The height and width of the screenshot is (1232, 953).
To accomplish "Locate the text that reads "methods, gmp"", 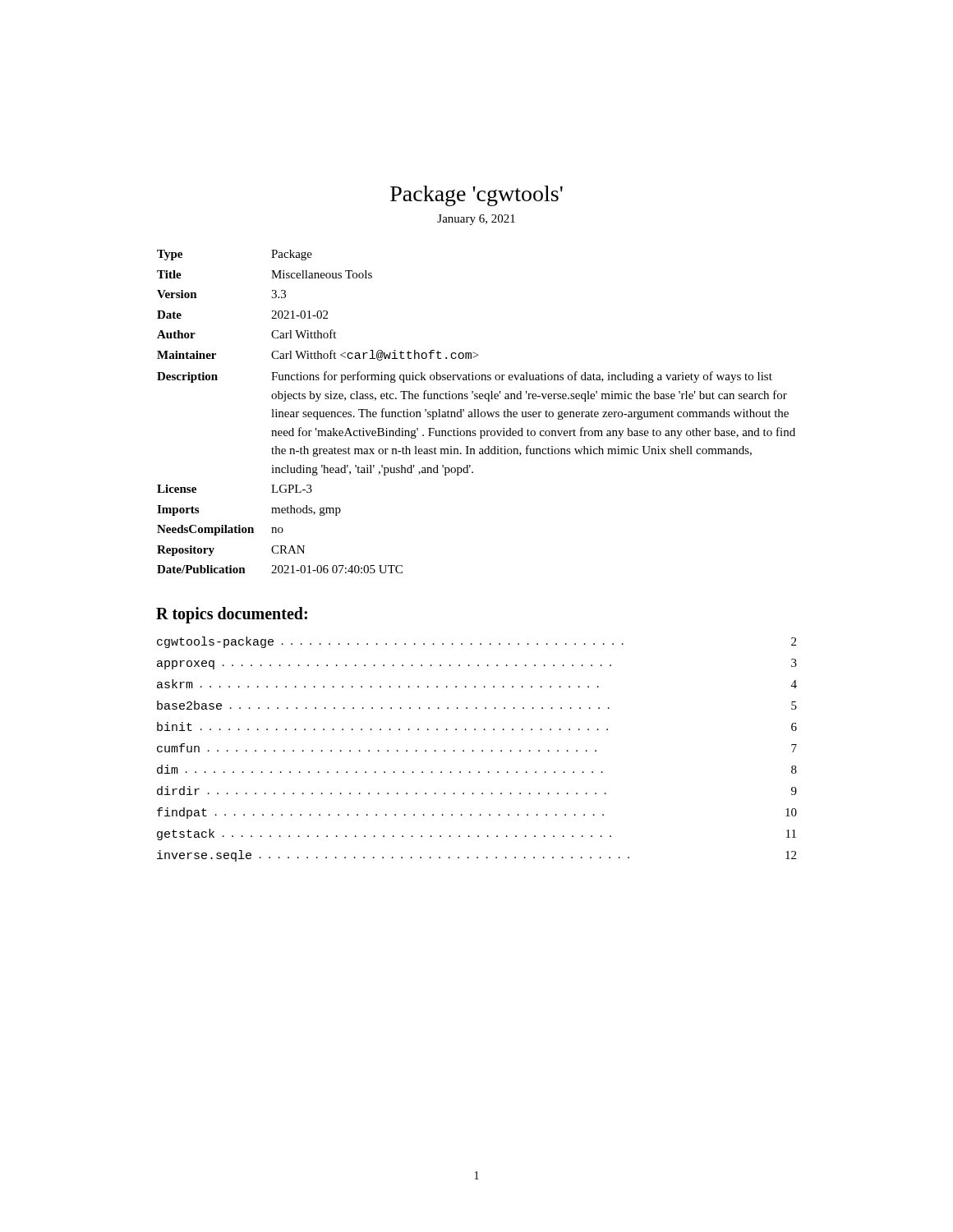I will pyautogui.click(x=306, y=509).
